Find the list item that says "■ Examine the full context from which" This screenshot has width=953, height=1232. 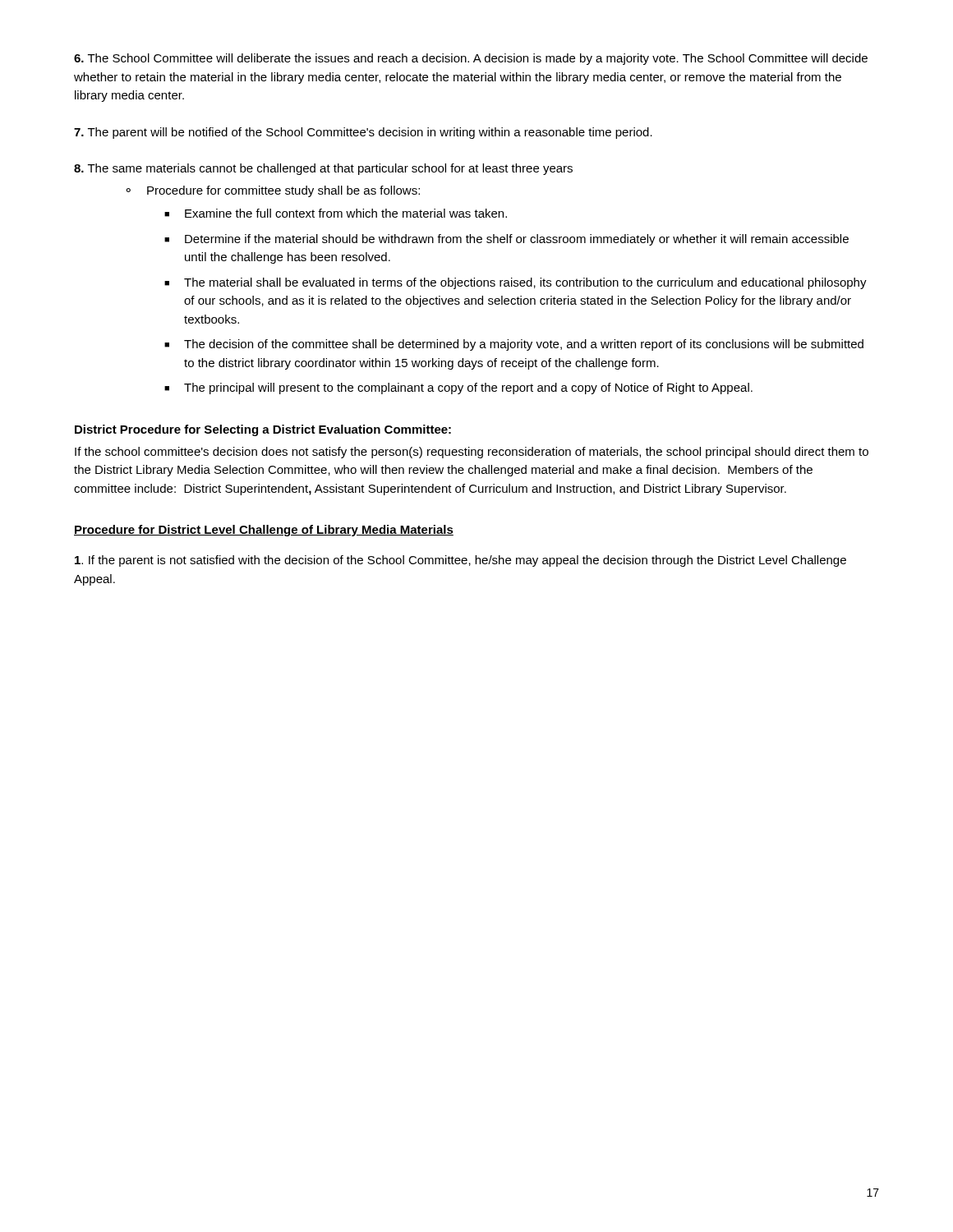pyautogui.click(x=336, y=214)
